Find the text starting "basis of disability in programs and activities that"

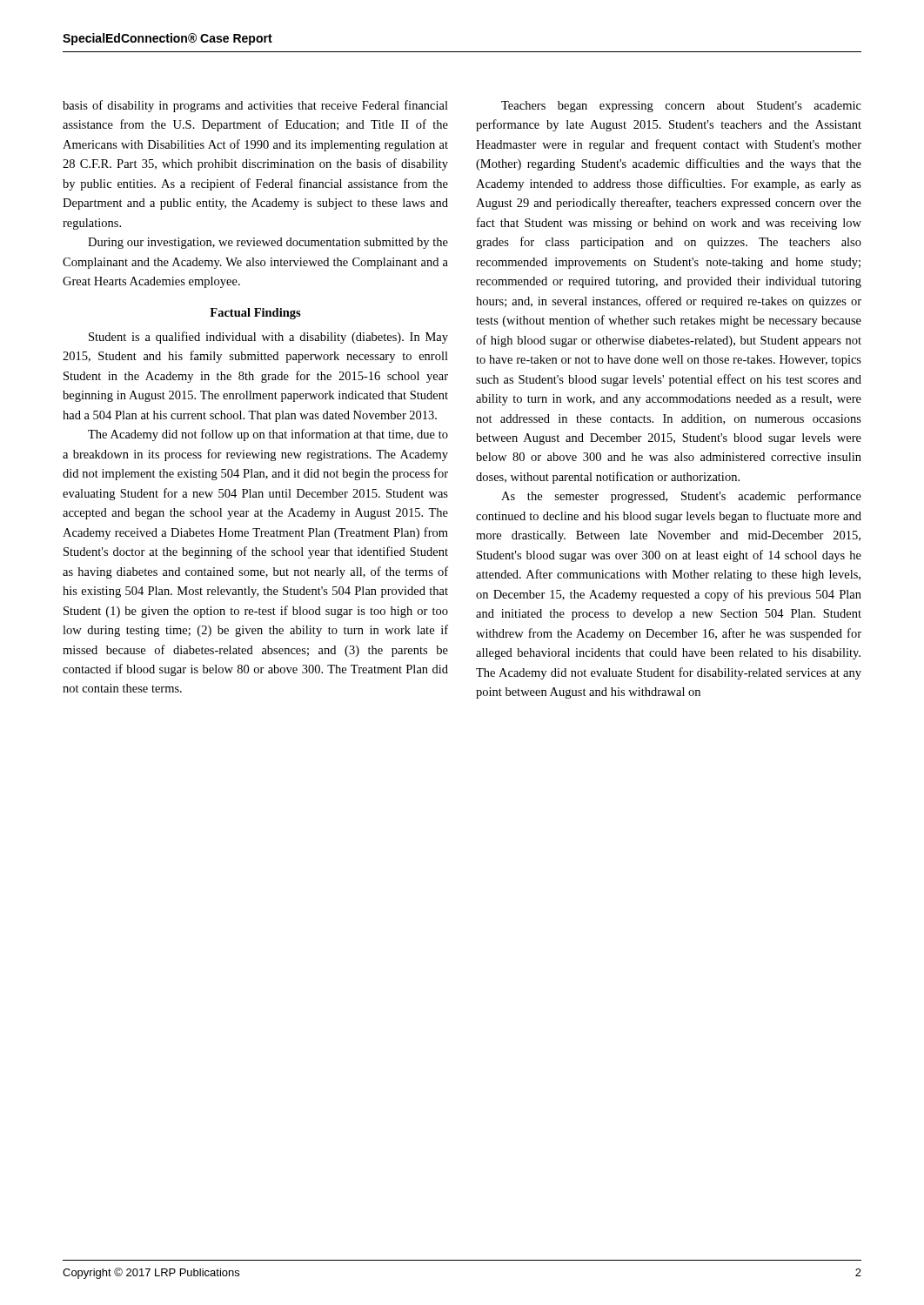255,164
